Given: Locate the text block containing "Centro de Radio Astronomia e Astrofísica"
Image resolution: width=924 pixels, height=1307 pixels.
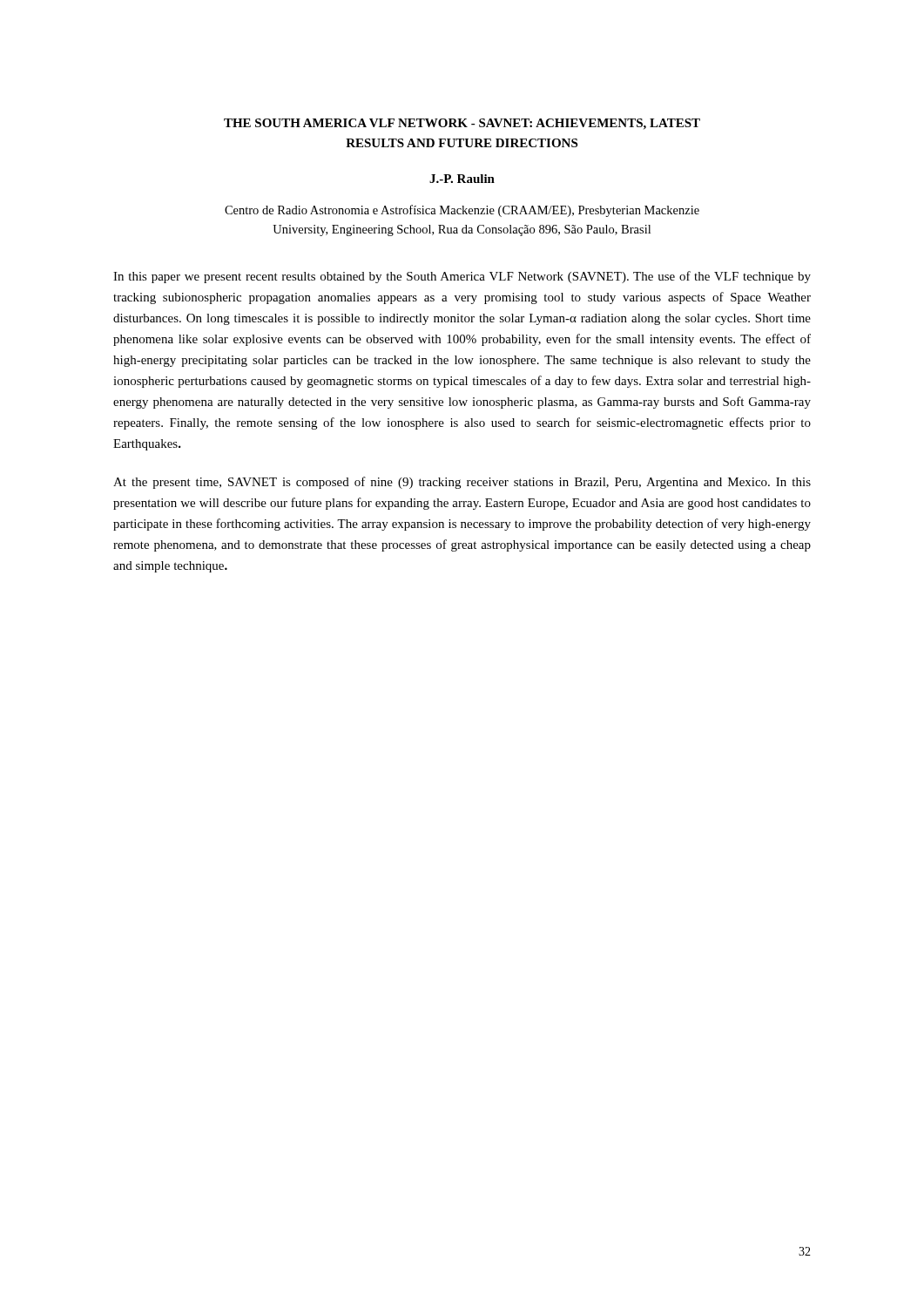Looking at the screenshot, I should tap(462, 220).
